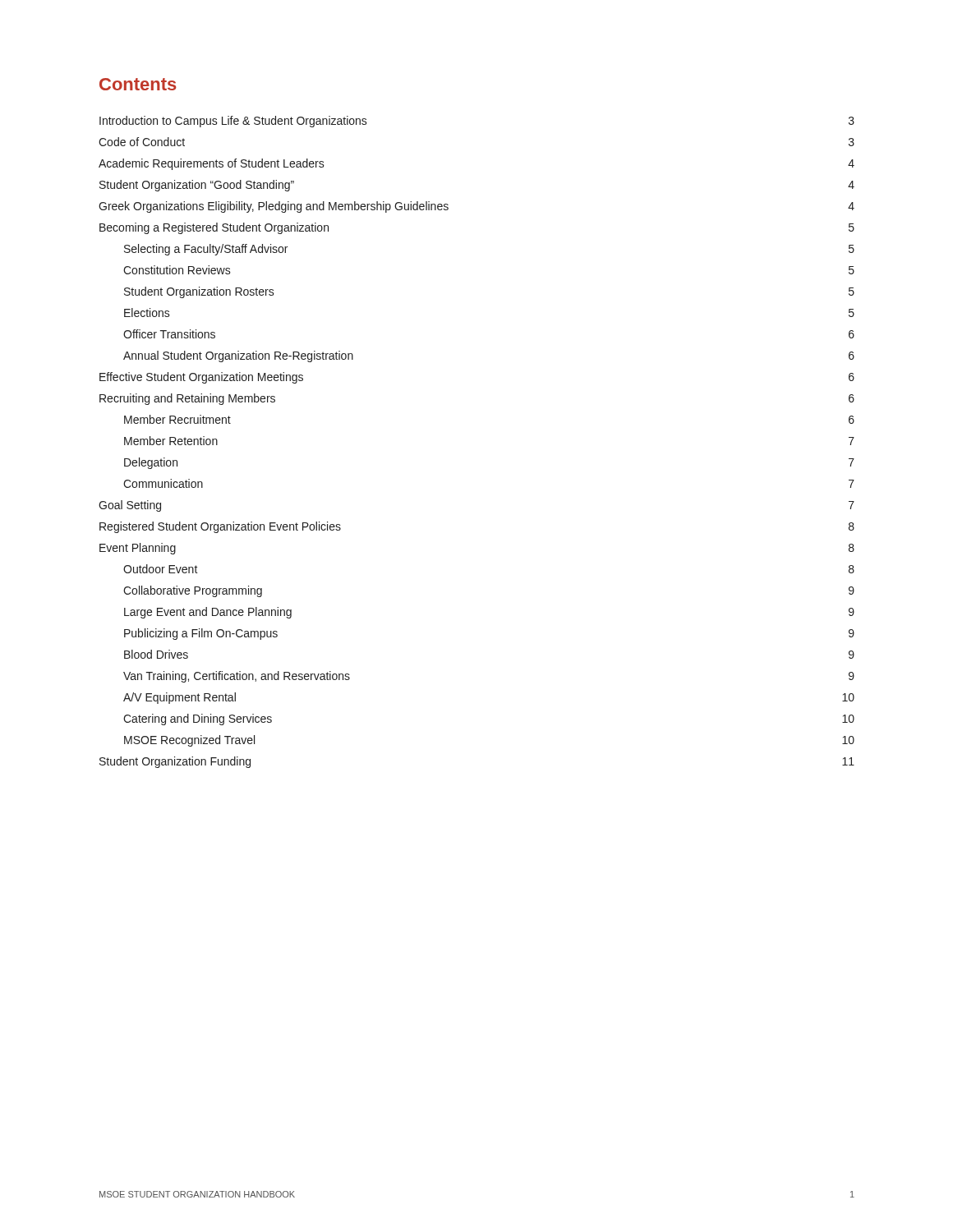Find the list item that says "Greek Organizations Eligibility,"
The width and height of the screenshot is (953, 1232).
[271, 207]
